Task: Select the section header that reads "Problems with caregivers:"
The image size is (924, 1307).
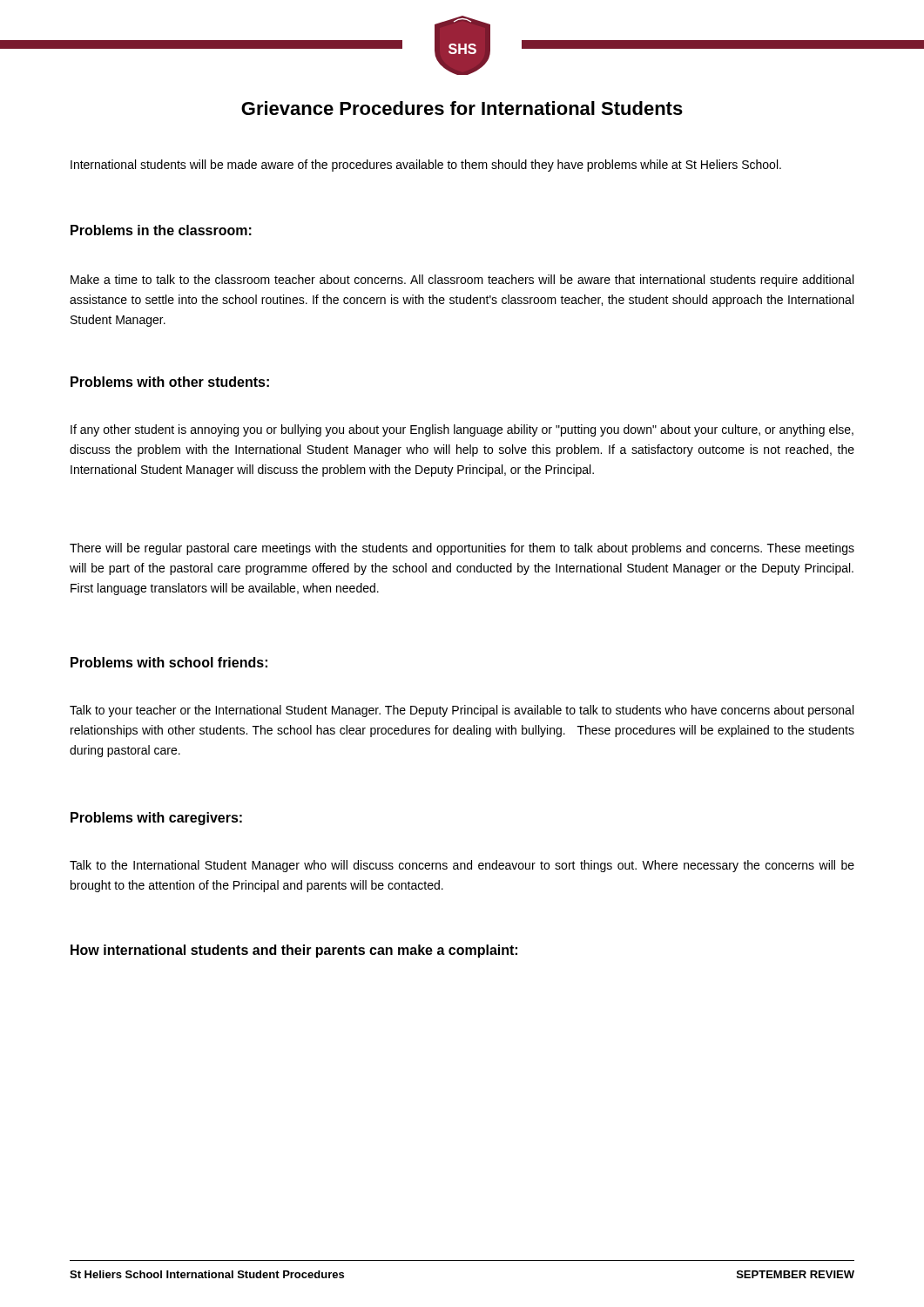Action: tap(156, 818)
